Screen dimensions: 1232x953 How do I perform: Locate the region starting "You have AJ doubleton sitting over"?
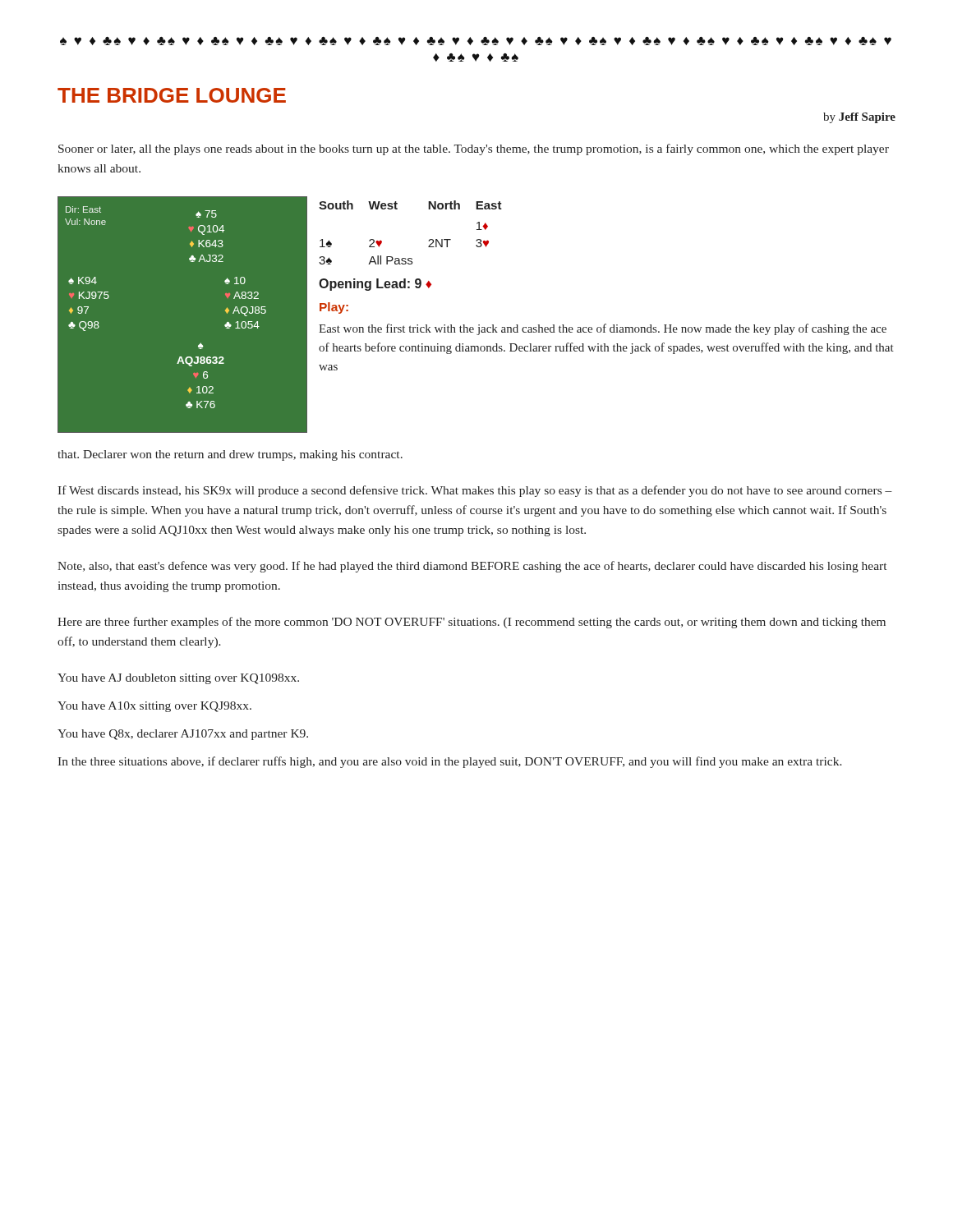[179, 677]
